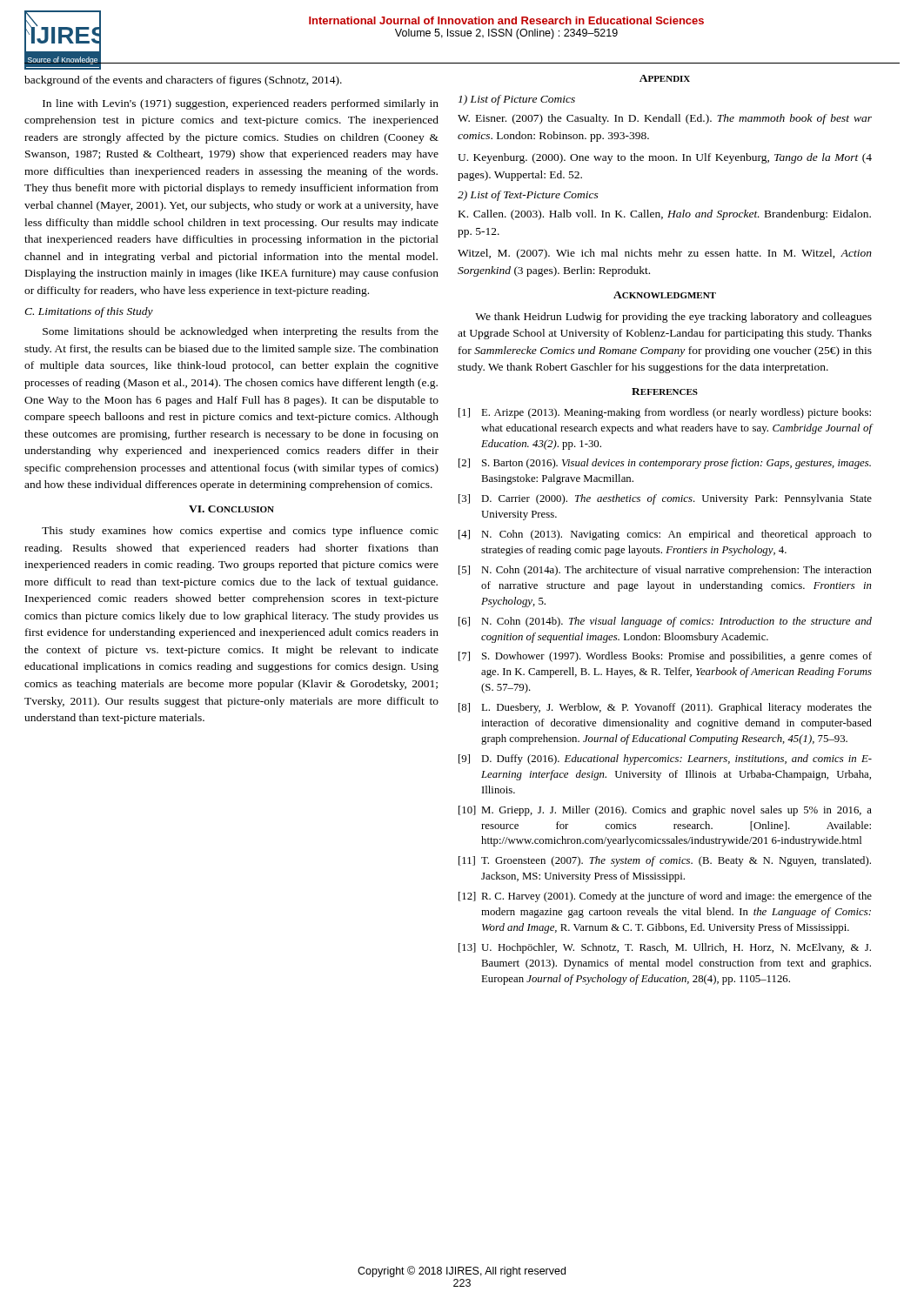Point to the block starting "[7] S. Dowhower"
The image size is (924, 1305).
click(x=665, y=673)
